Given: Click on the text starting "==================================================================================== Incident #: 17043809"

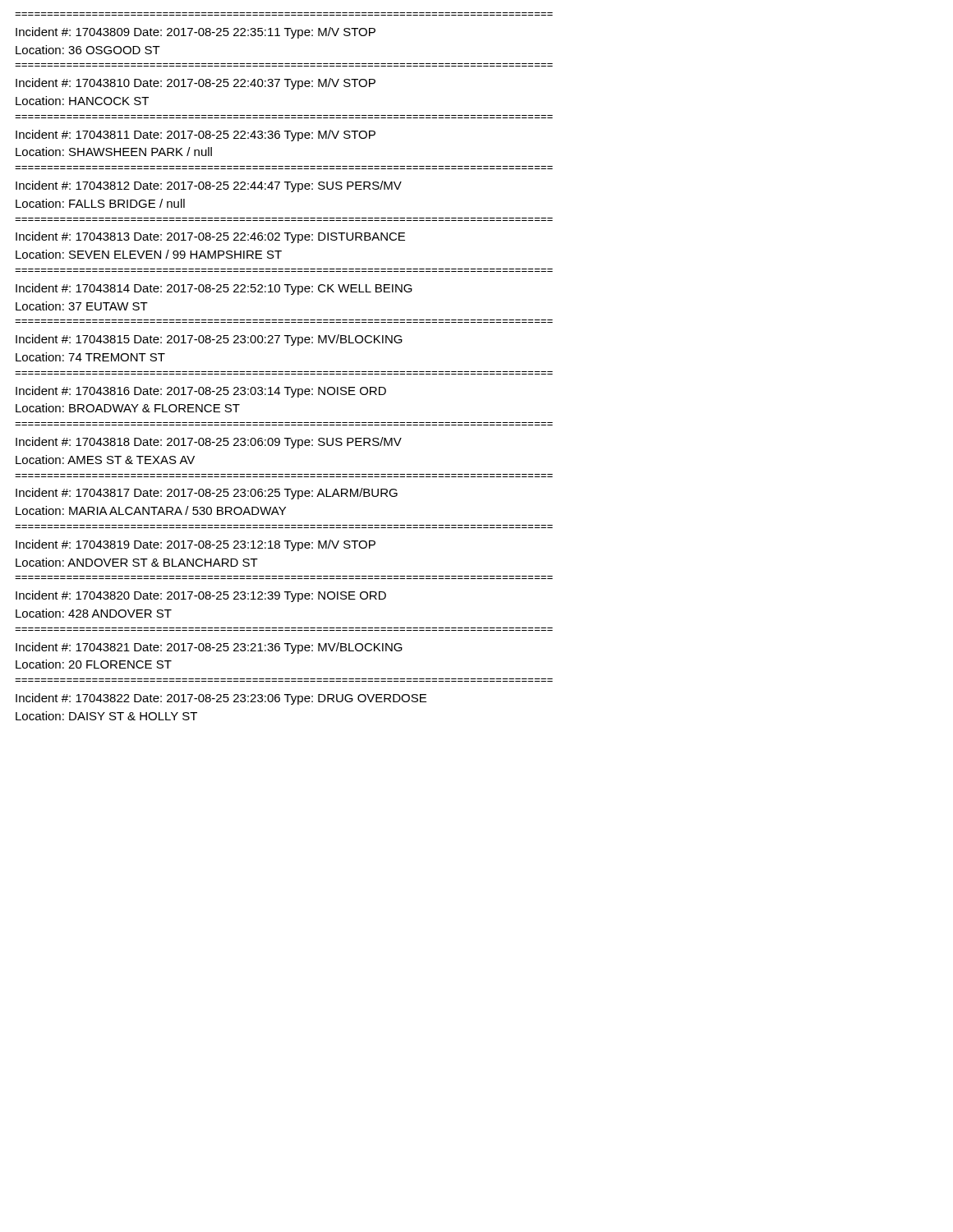Looking at the screenshot, I should tap(196, 33).
